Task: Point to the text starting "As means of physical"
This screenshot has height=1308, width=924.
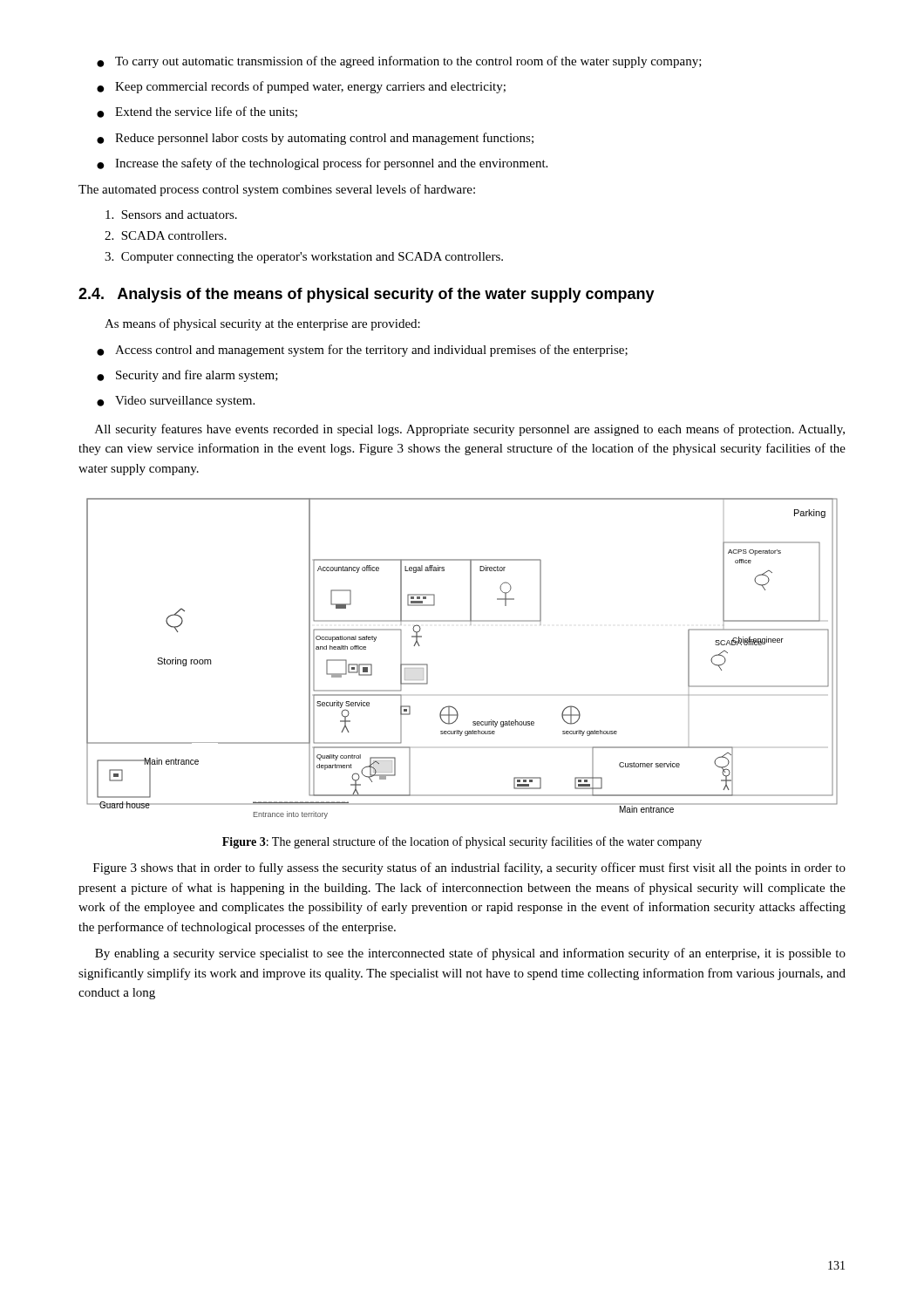Action: (263, 324)
